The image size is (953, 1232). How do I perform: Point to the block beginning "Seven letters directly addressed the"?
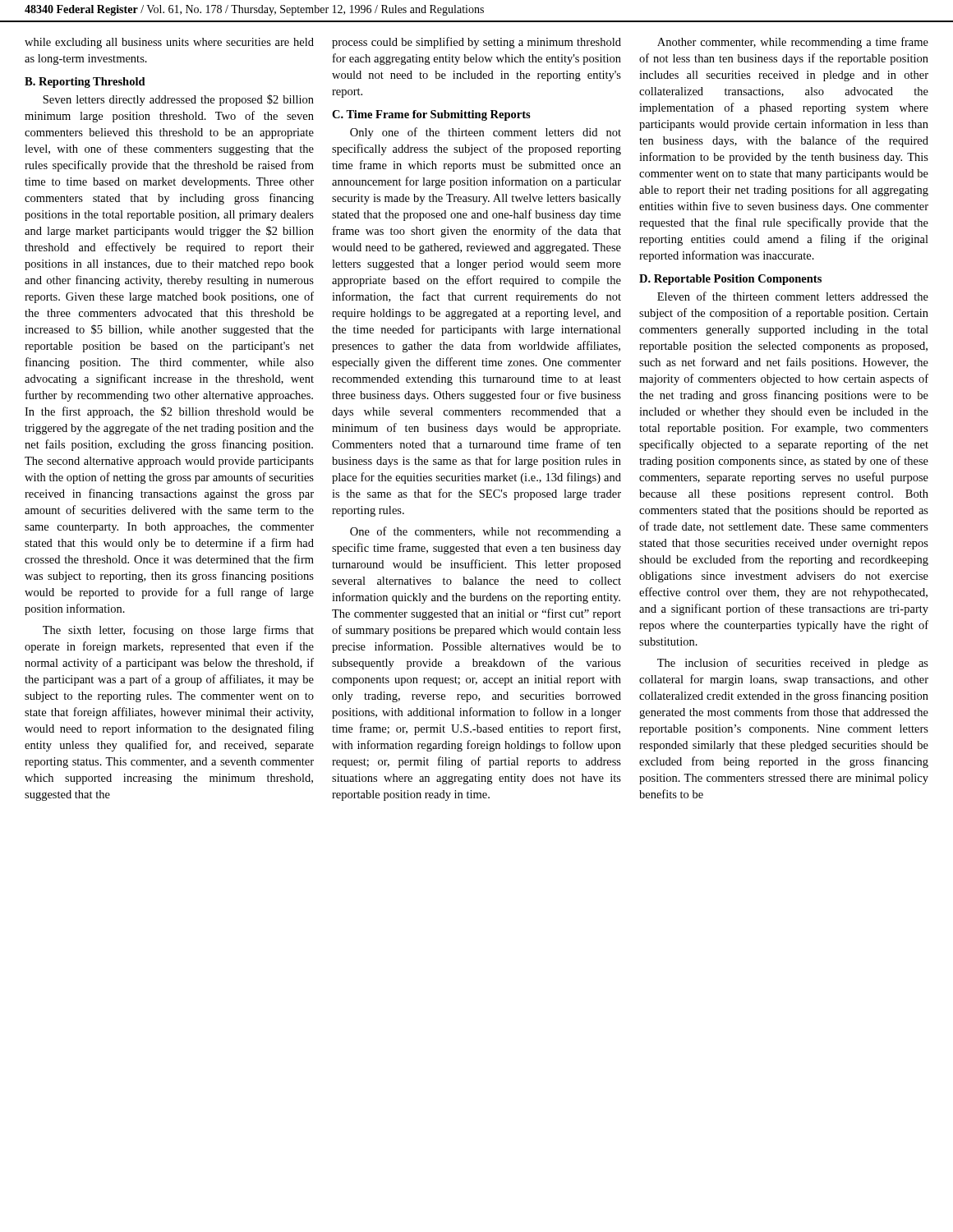[169, 354]
